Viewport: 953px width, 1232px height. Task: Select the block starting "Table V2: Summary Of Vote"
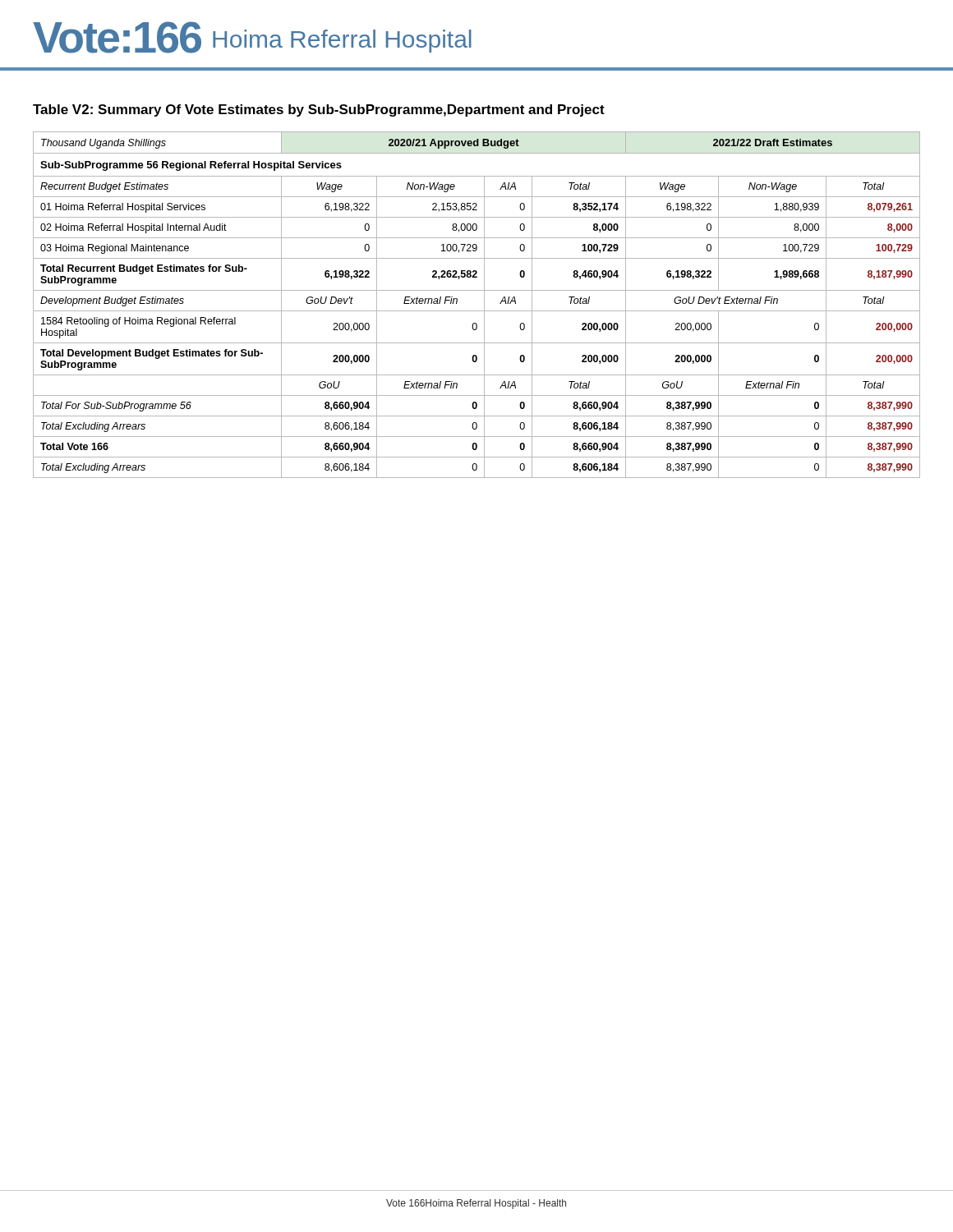point(319,110)
